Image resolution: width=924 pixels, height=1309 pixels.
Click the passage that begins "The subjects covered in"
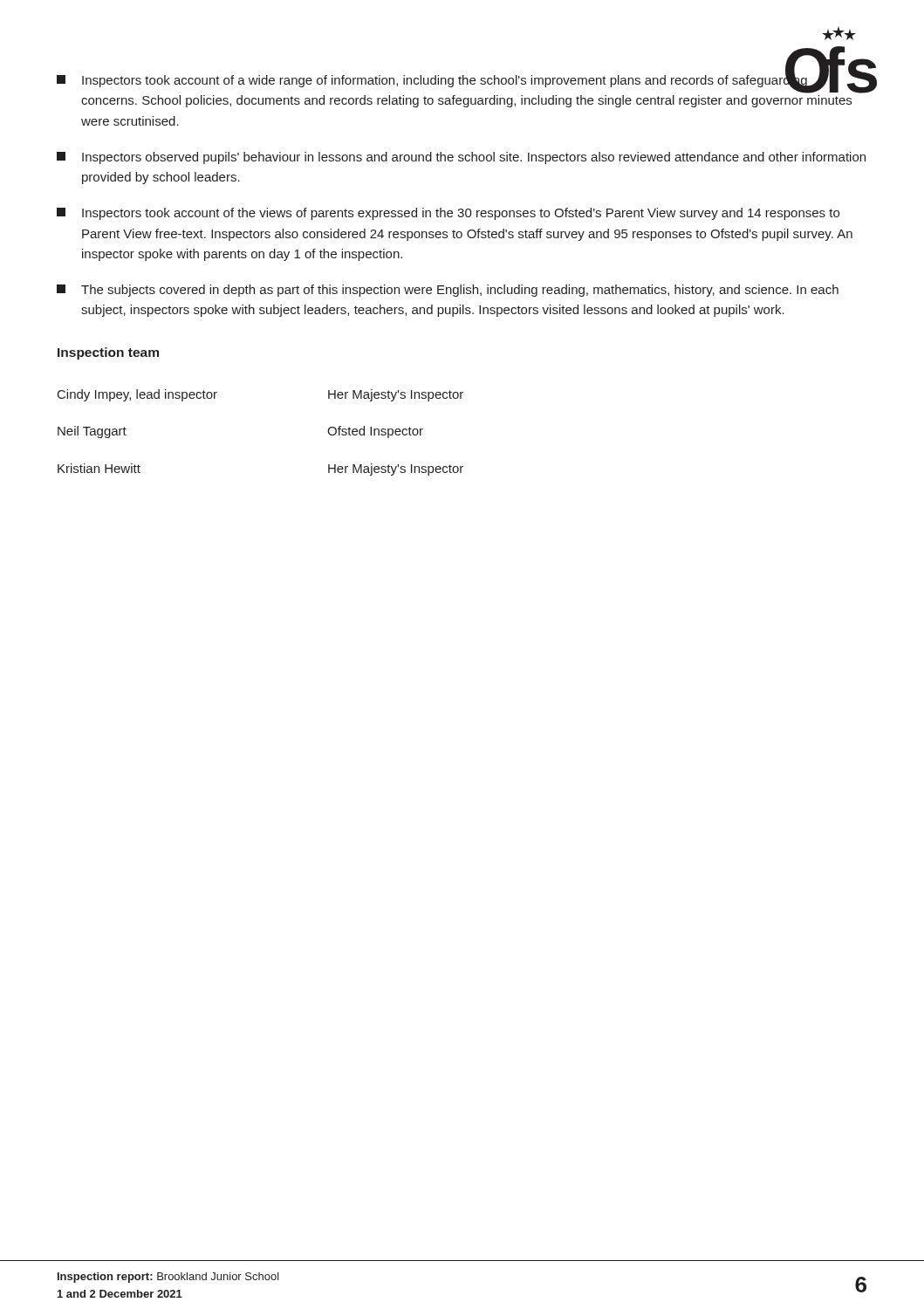click(462, 299)
